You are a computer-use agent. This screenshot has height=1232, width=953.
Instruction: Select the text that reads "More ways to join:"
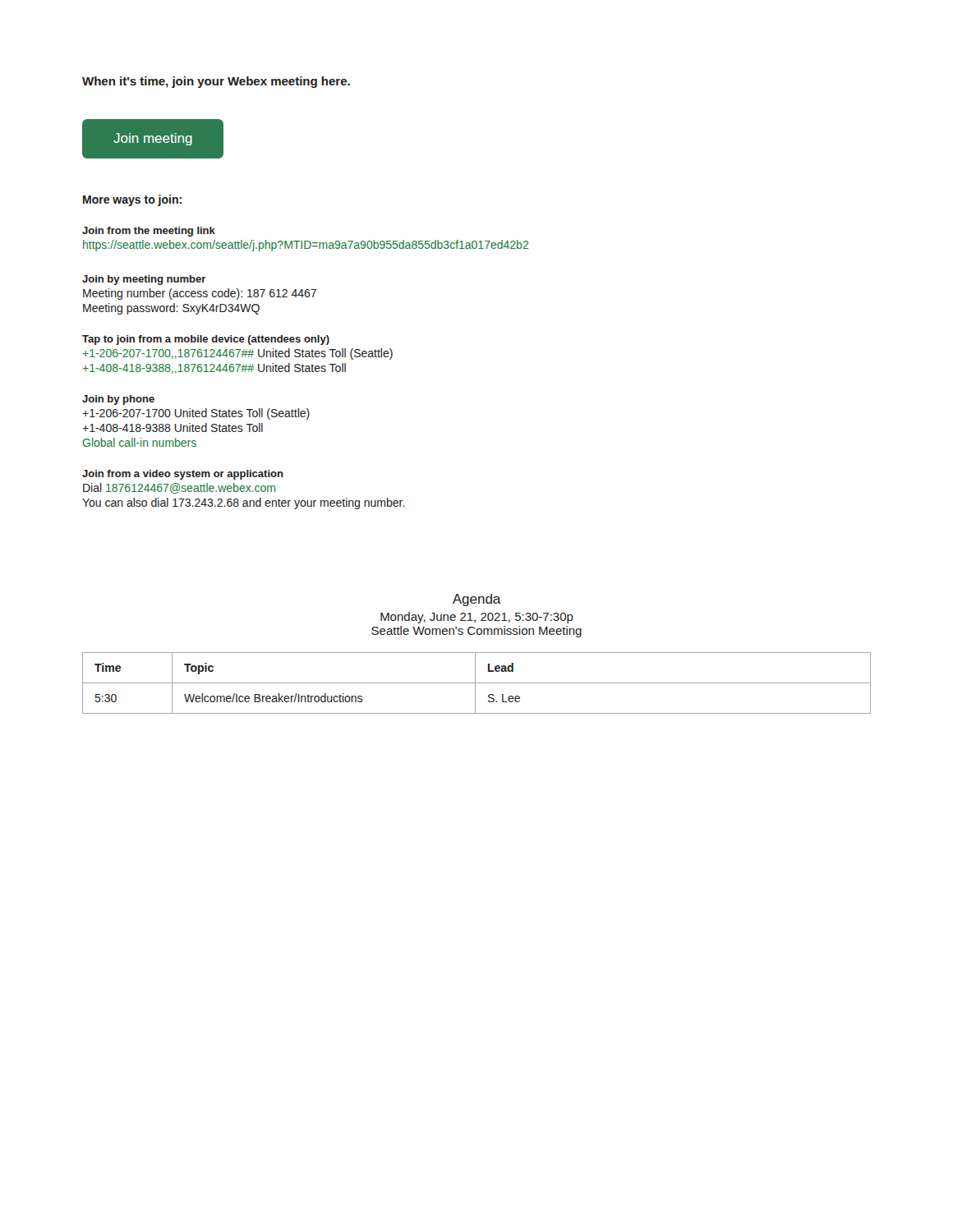[132, 200]
